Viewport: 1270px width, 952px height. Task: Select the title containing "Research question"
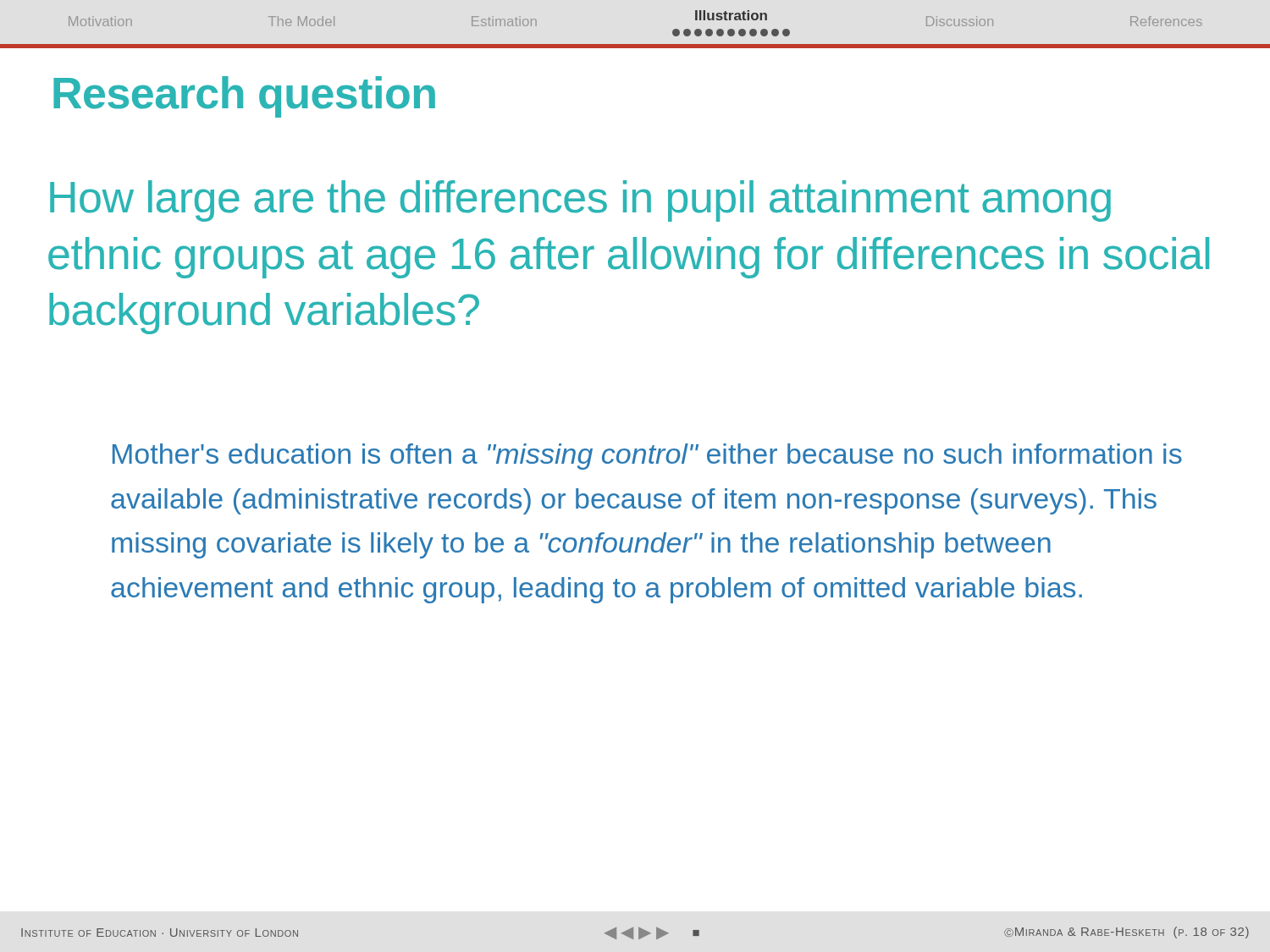(244, 93)
